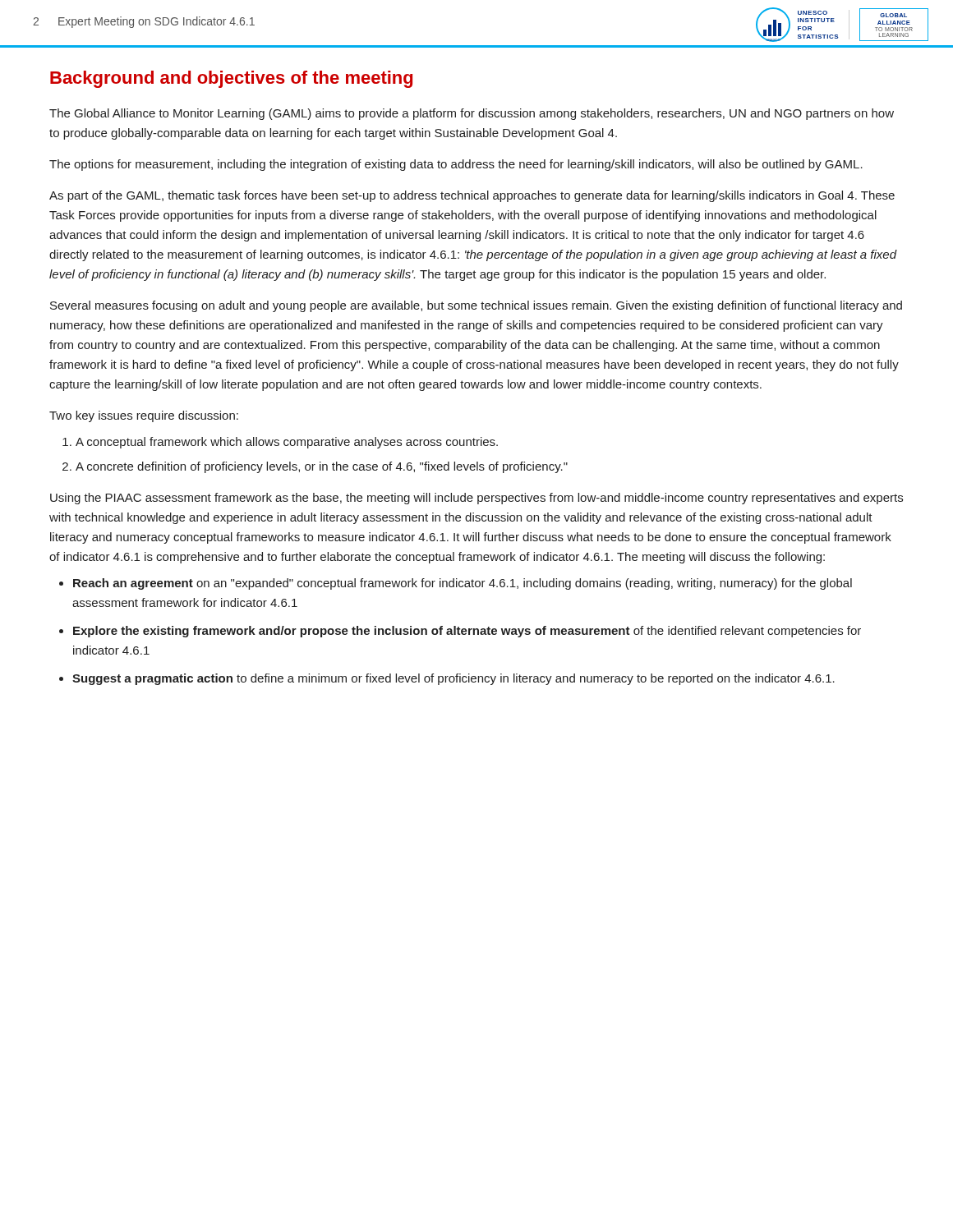This screenshot has height=1232, width=953.
Task: Find the list item that reads "Suggest a pragmatic action to define a minimum"
Action: (x=454, y=678)
